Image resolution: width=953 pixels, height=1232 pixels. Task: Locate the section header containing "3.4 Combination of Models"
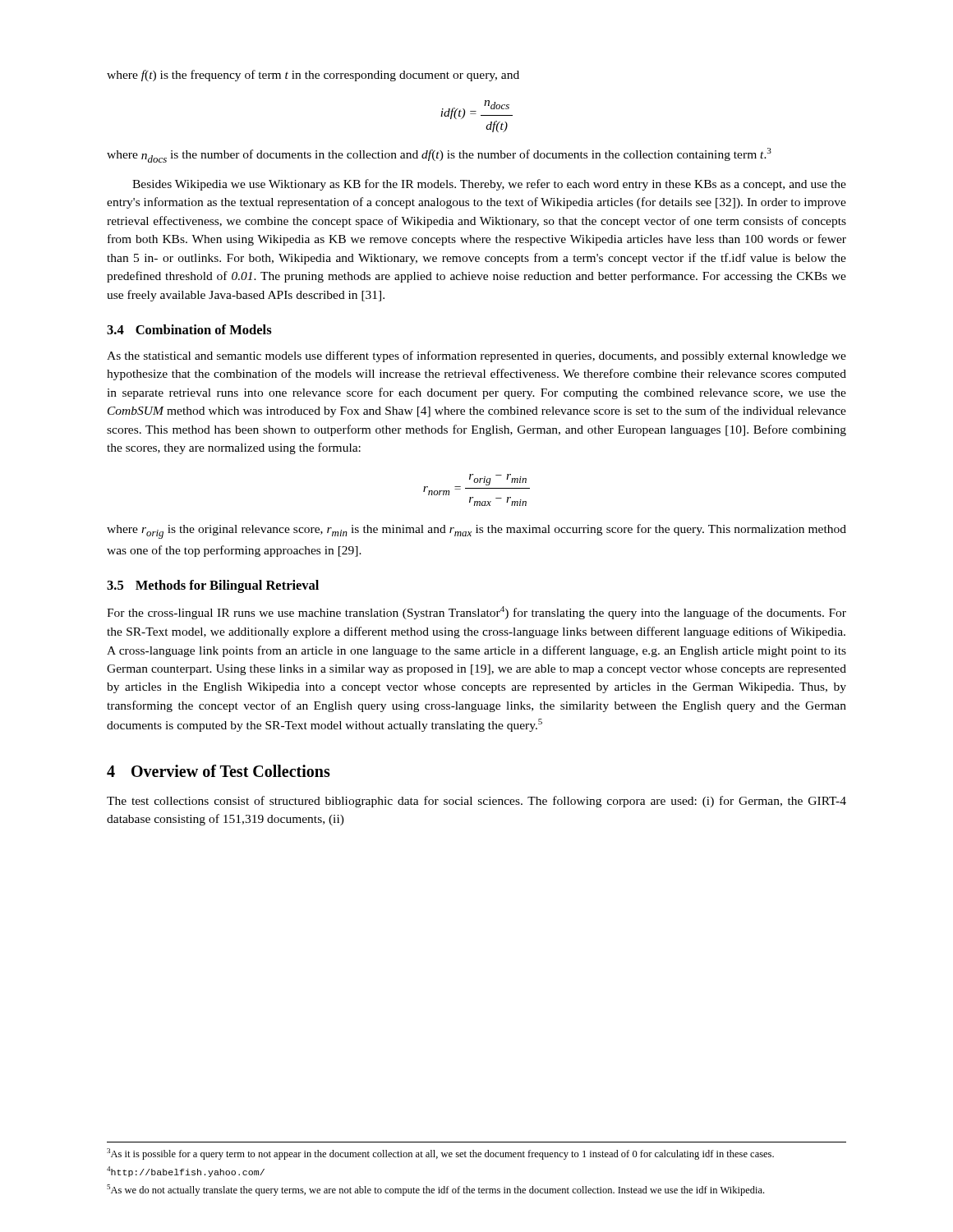tap(189, 329)
